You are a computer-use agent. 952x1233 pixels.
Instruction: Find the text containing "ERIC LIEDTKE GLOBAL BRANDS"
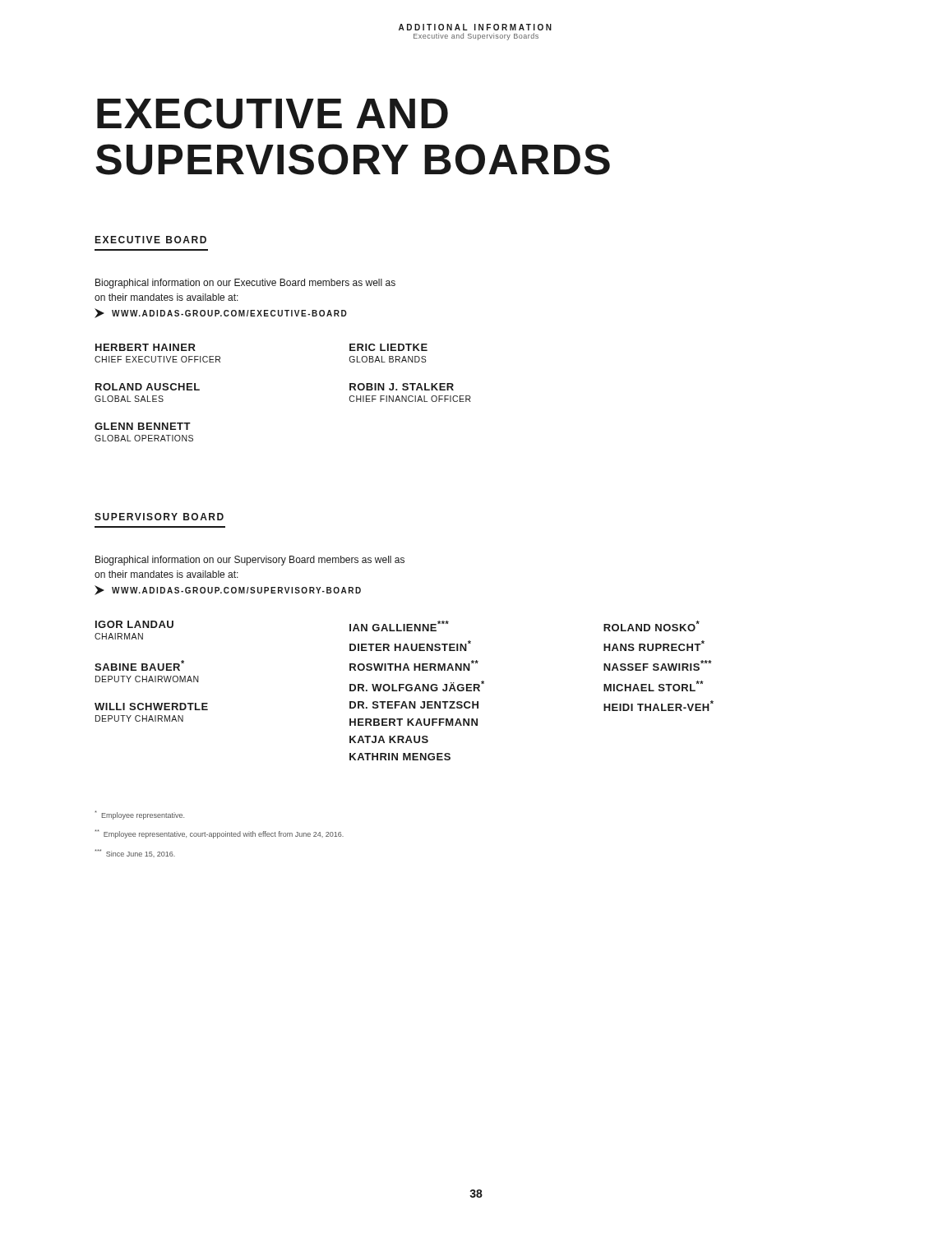[388, 347]
